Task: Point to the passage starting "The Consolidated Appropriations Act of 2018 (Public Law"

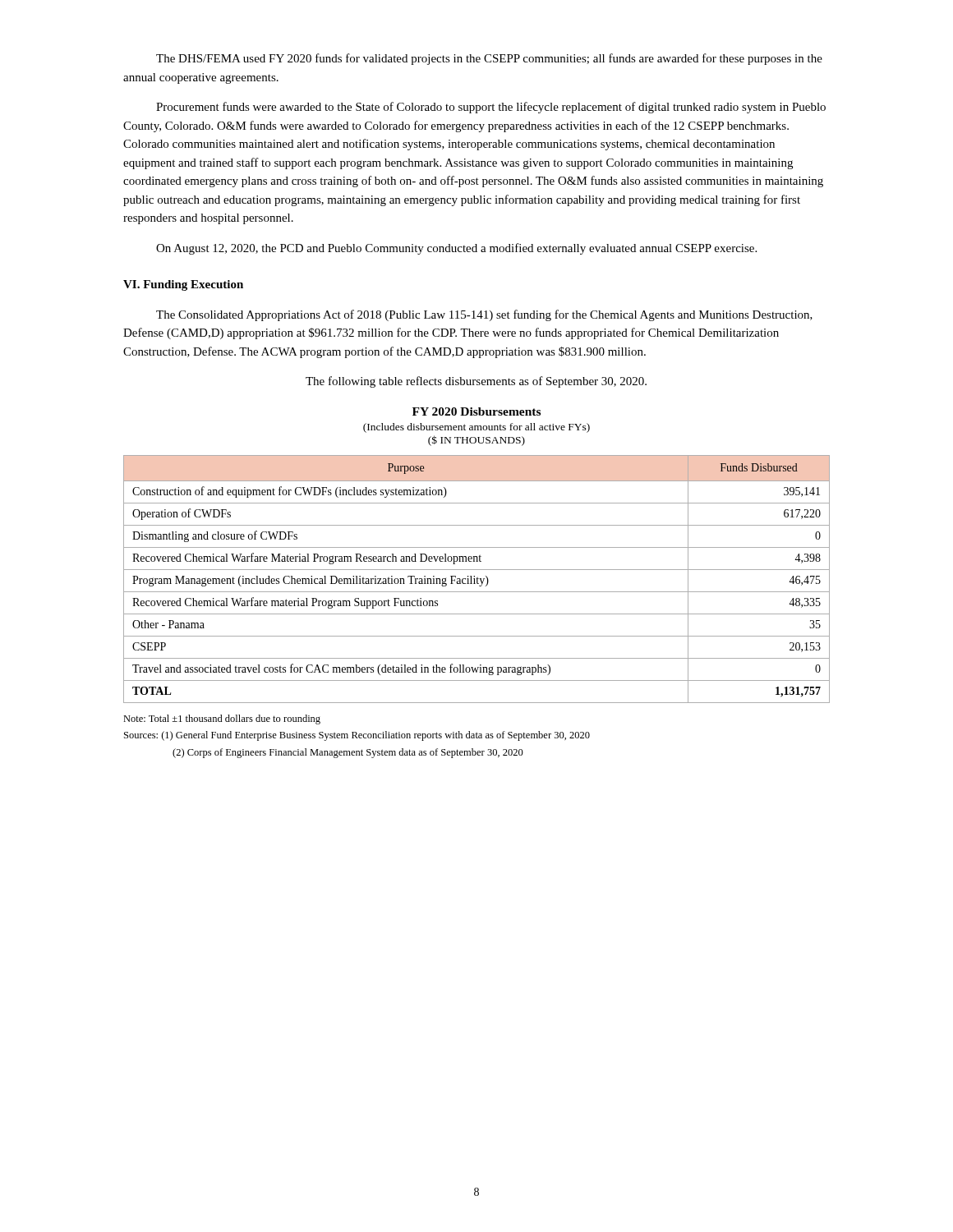Action: (x=476, y=333)
